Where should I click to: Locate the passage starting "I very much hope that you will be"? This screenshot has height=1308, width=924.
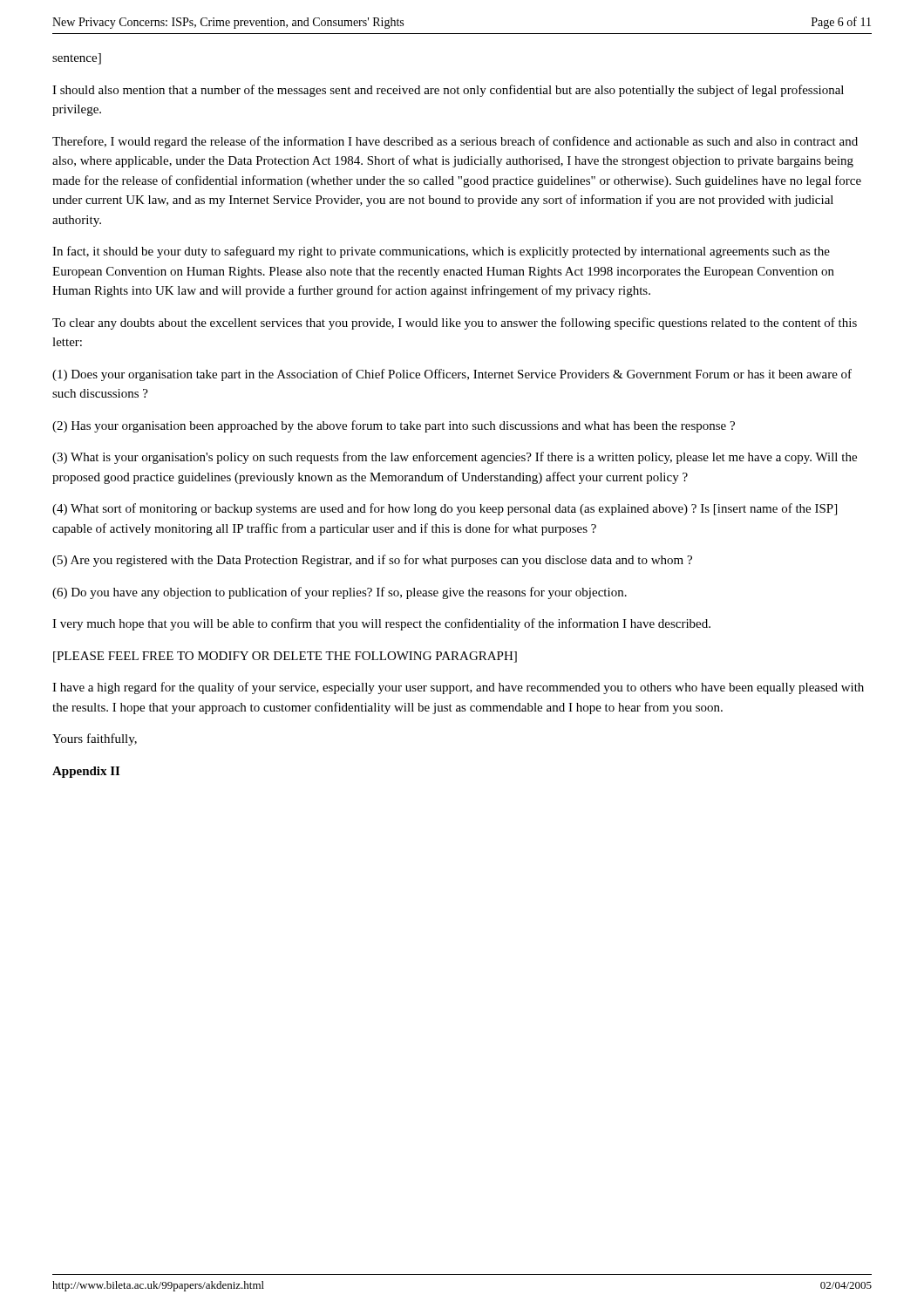click(382, 623)
